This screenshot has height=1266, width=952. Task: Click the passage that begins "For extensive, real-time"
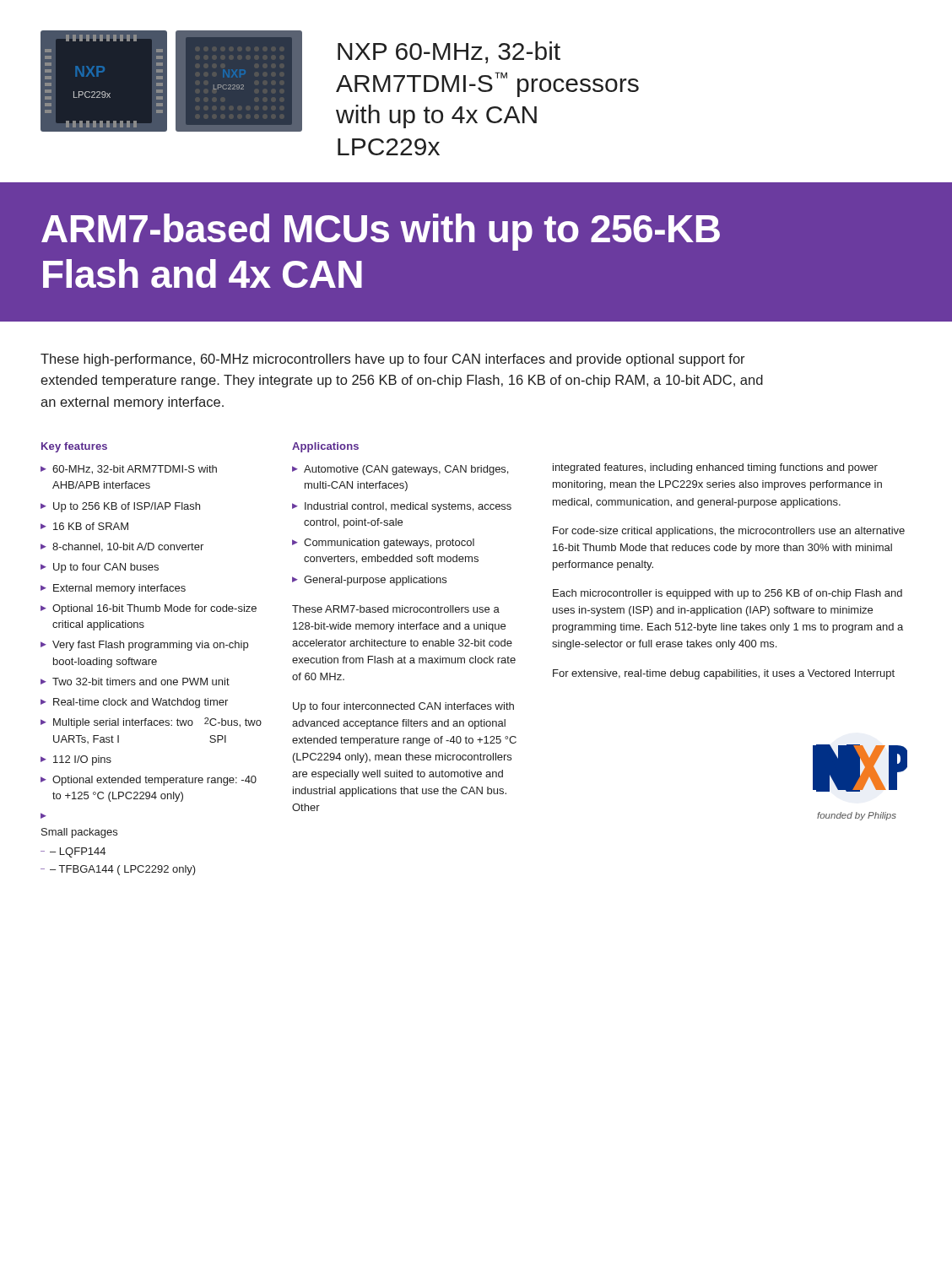click(x=723, y=673)
